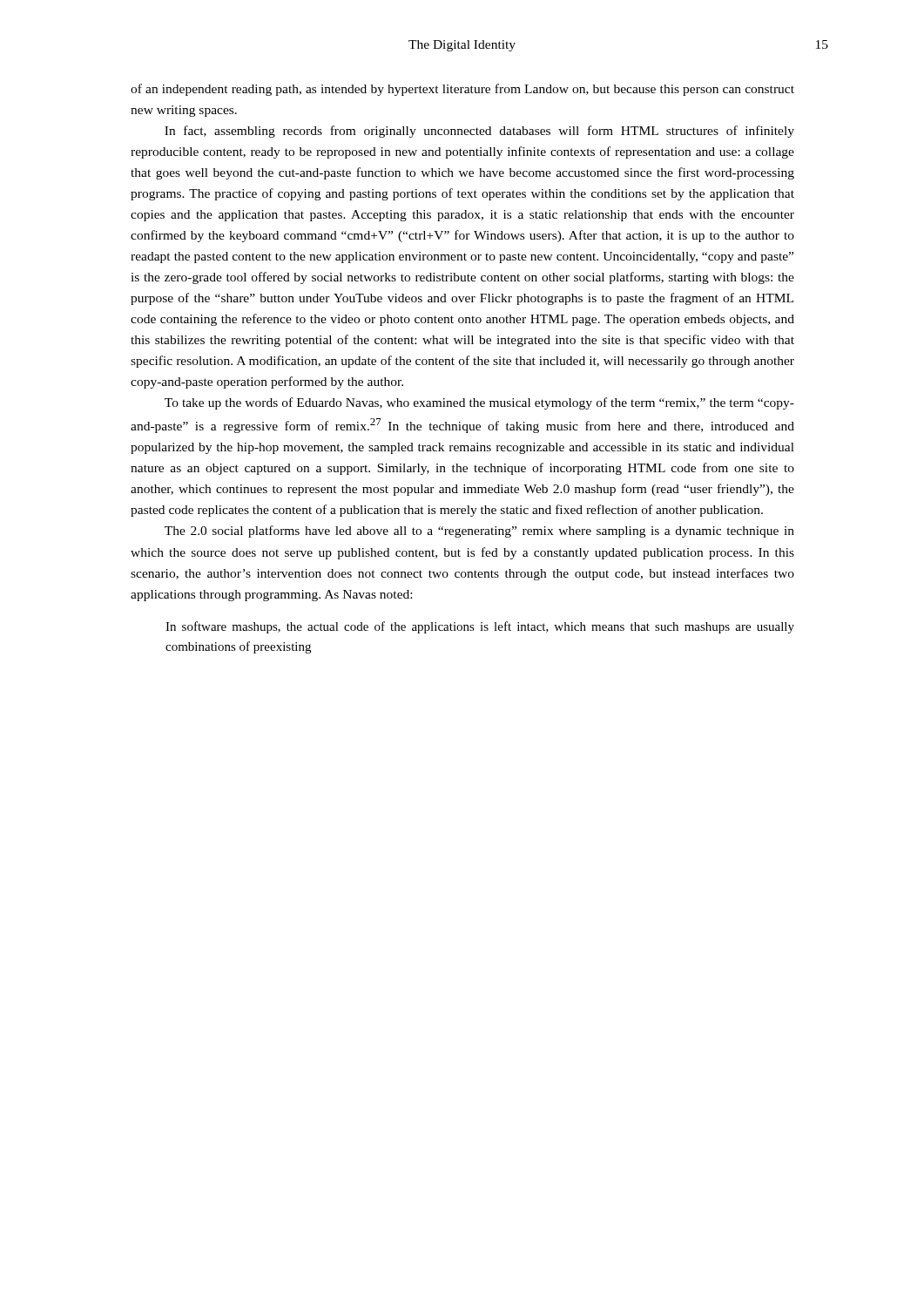The width and height of the screenshot is (924, 1307).
Task: Select the text starting "of an independent reading"
Action: click(x=462, y=99)
